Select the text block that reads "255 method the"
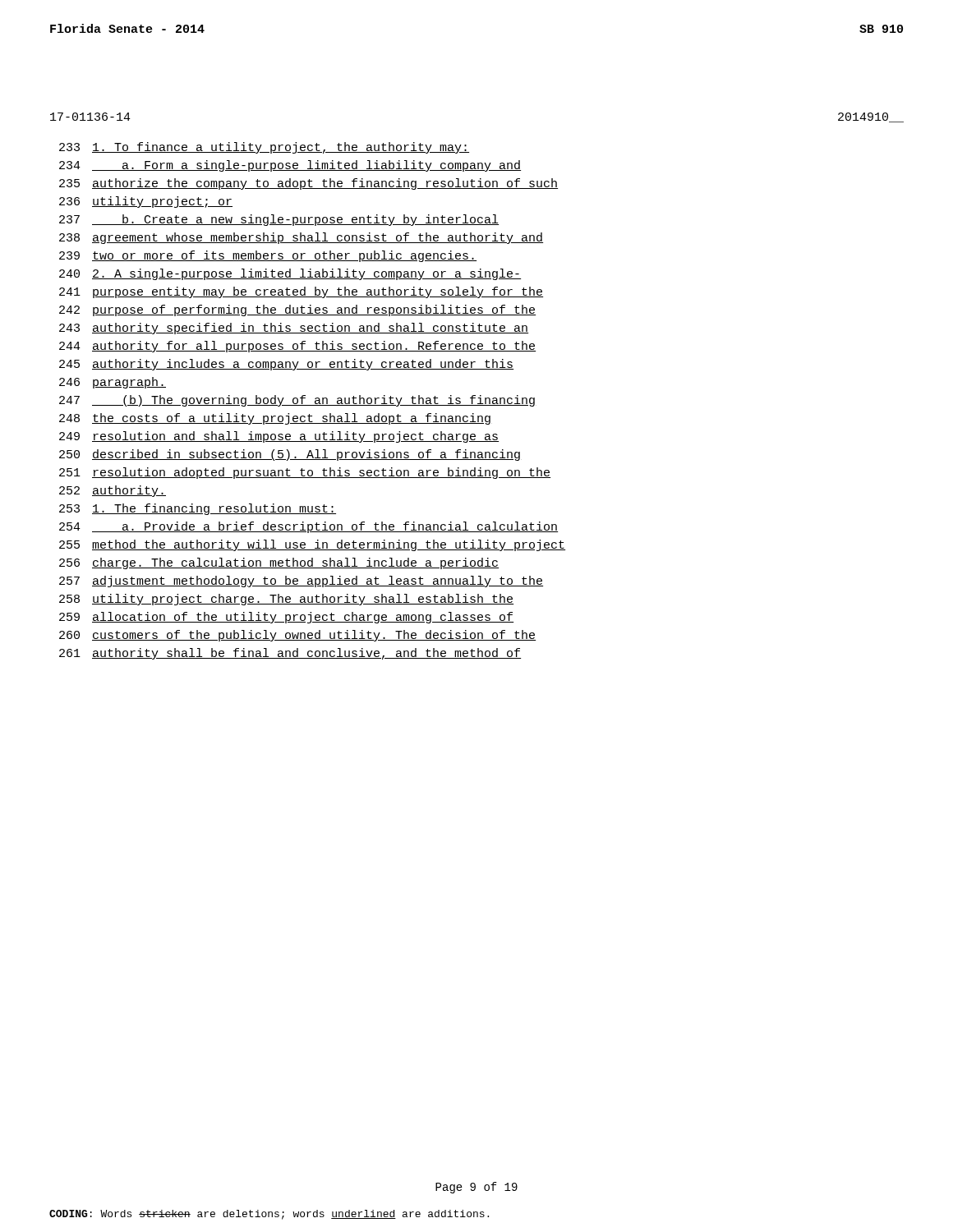This screenshot has width=953, height=1232. coord(476,546)
